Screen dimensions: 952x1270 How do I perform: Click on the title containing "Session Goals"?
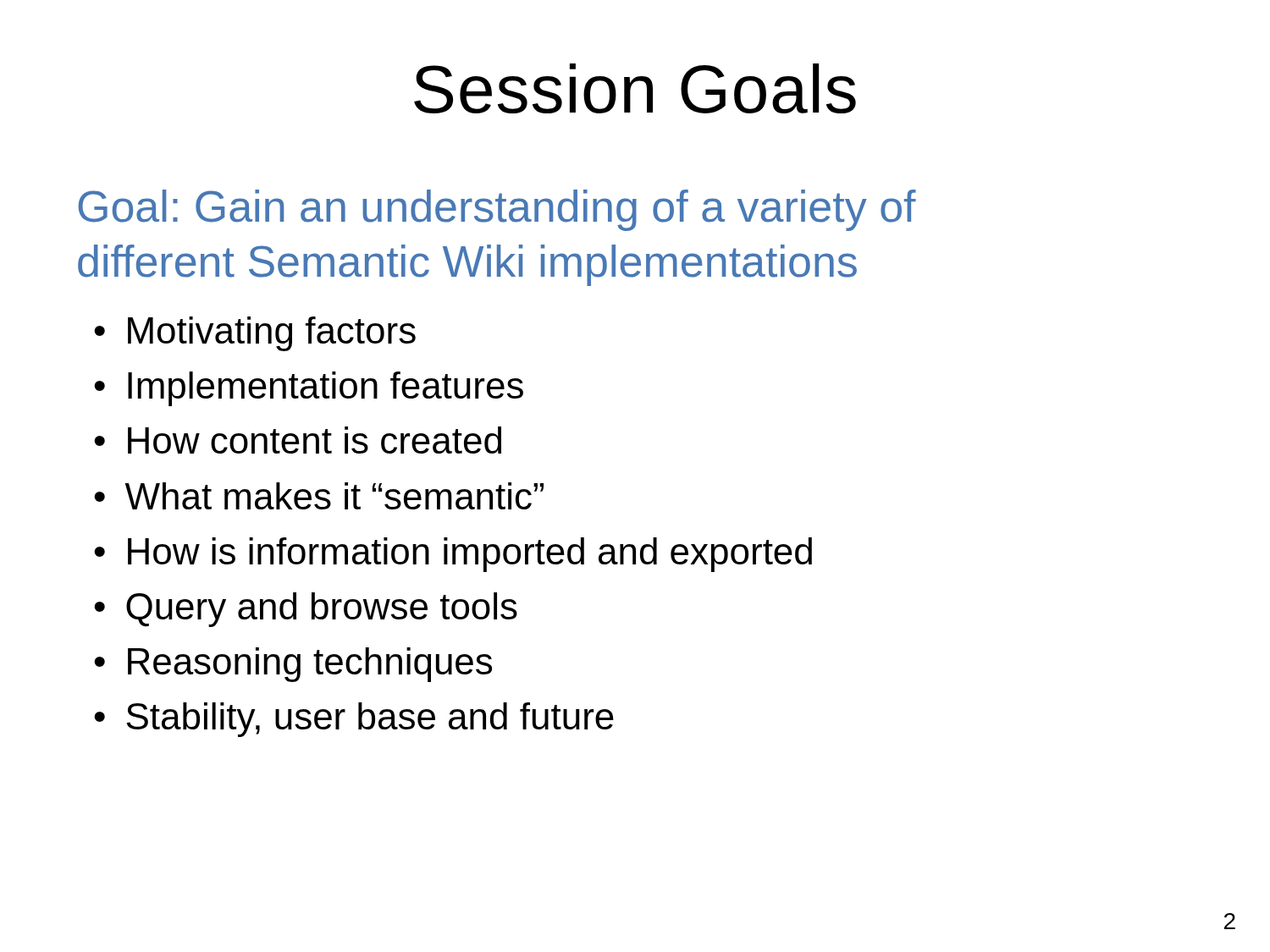click(635, 89)
